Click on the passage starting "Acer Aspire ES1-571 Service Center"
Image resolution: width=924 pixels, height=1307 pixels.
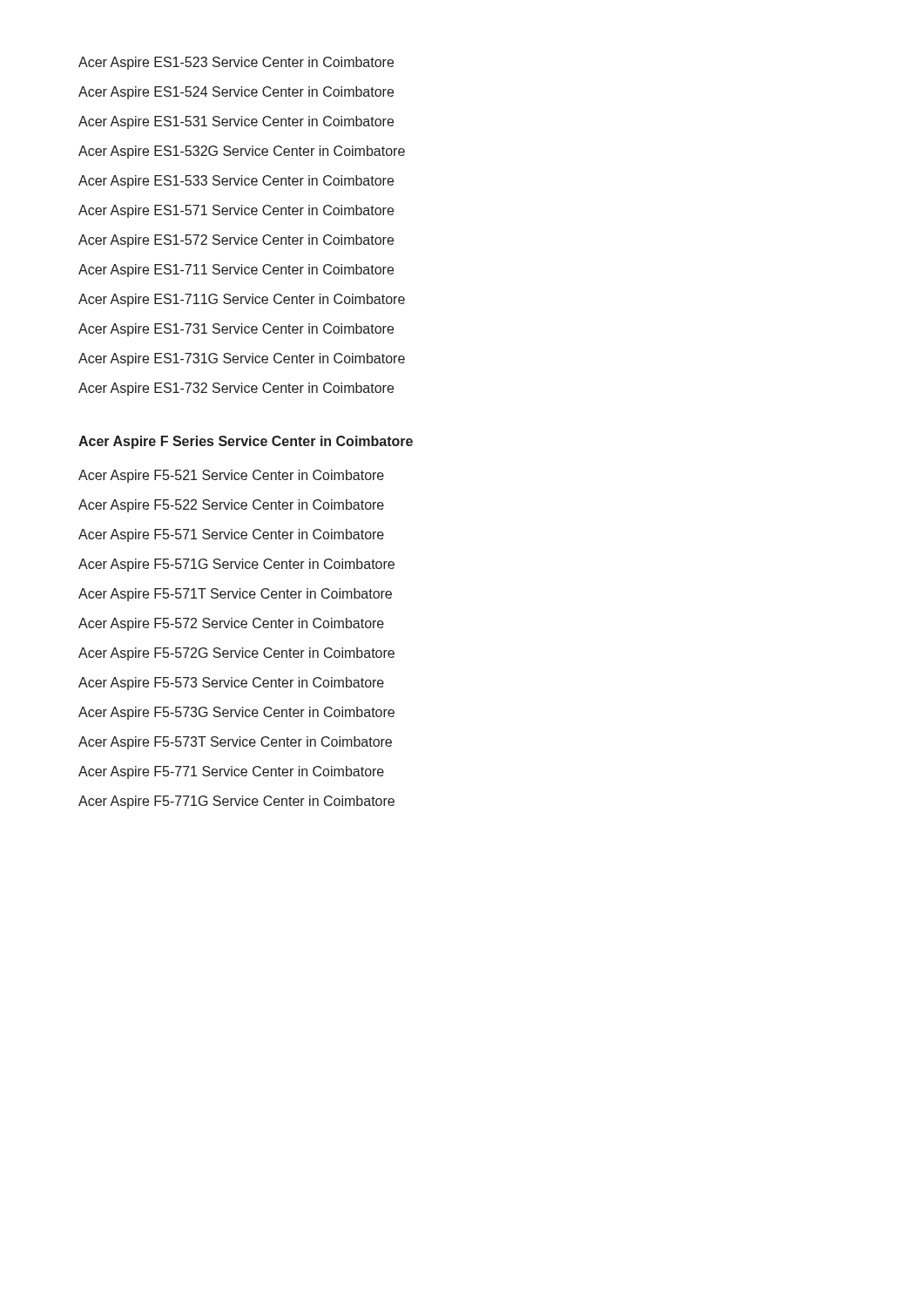coord(236,210)
